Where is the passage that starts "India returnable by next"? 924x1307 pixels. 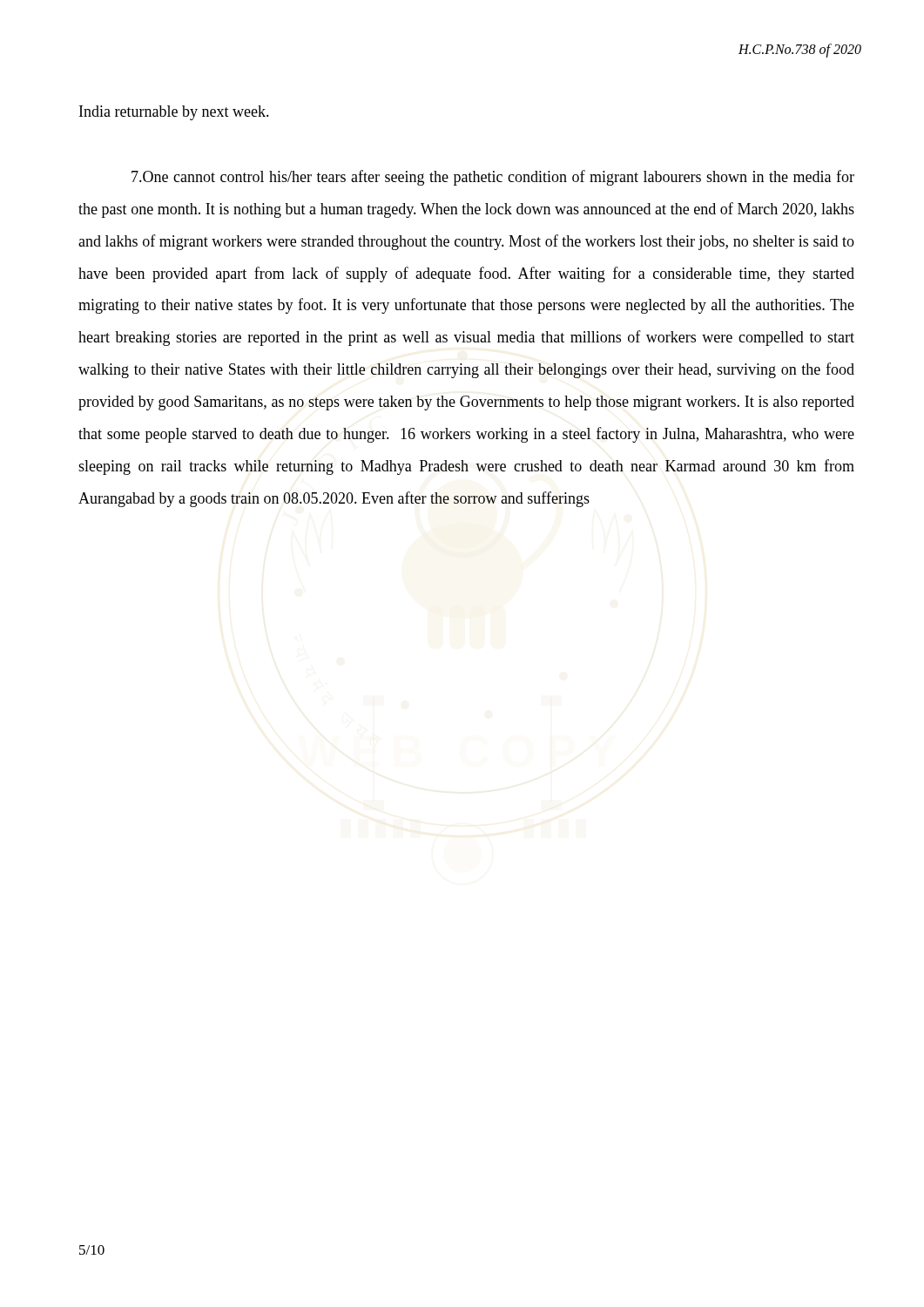(174, 113)
